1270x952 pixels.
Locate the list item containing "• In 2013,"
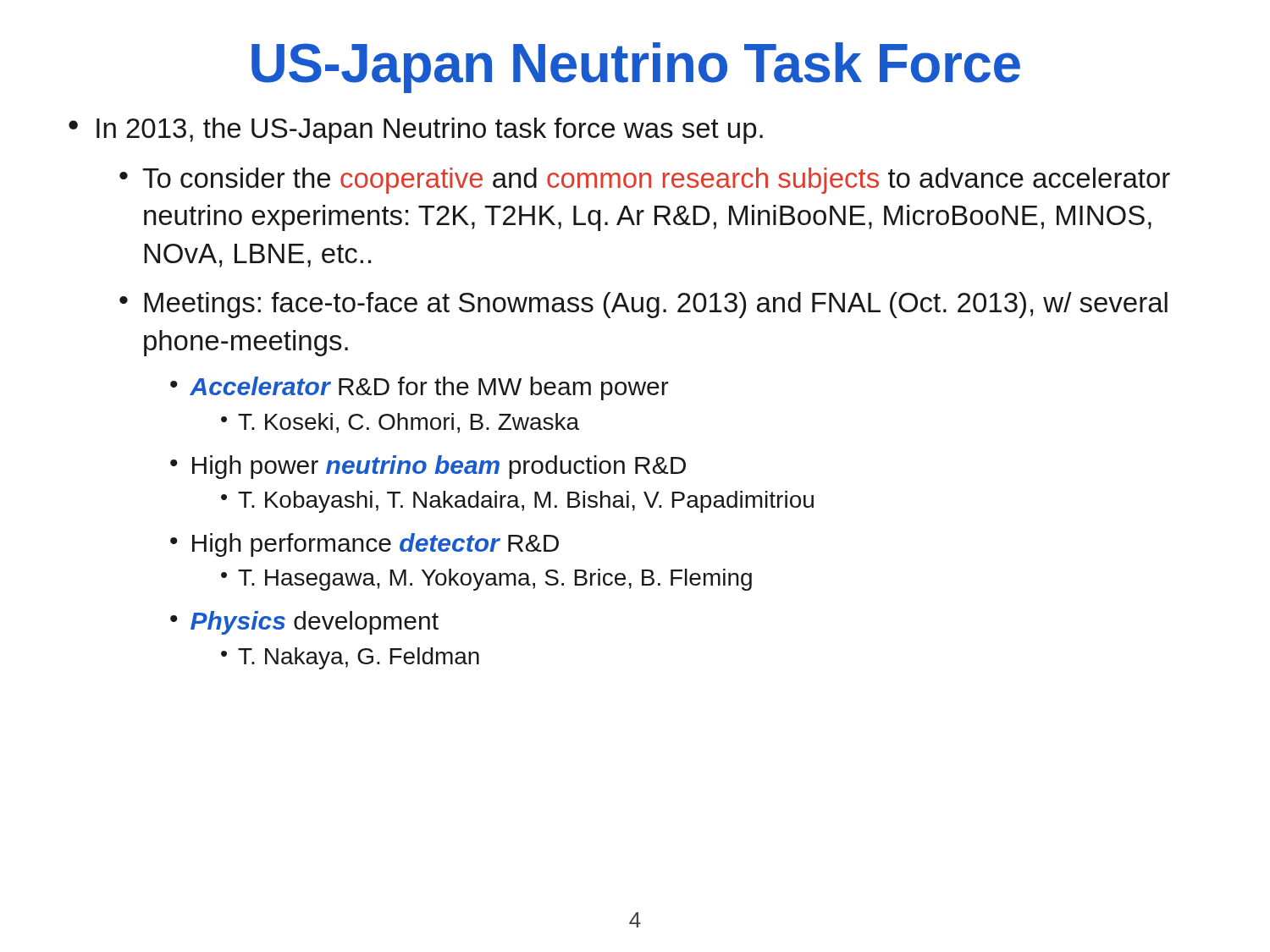point(635,129)
